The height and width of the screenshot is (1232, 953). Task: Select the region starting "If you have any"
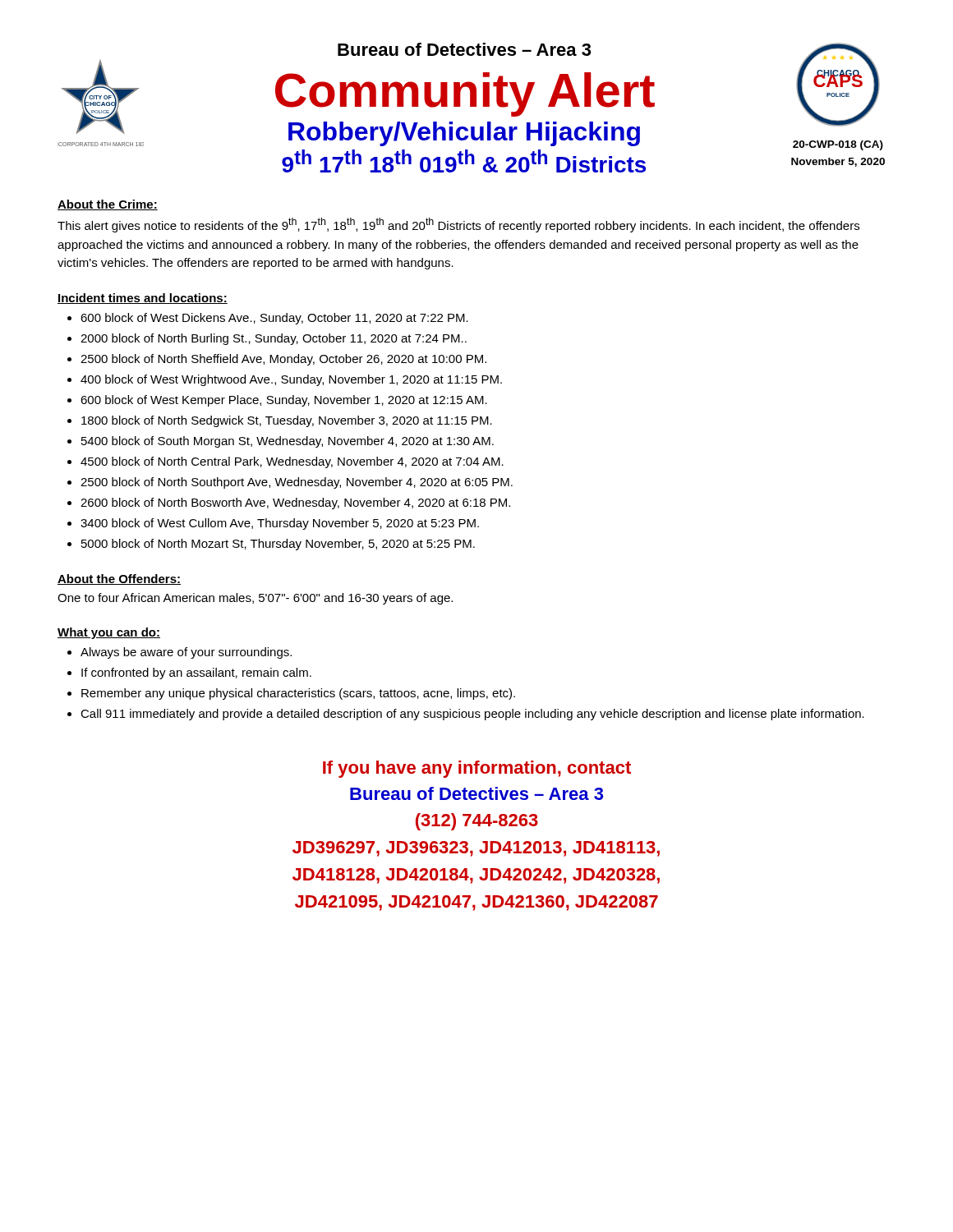coord(476,835)
